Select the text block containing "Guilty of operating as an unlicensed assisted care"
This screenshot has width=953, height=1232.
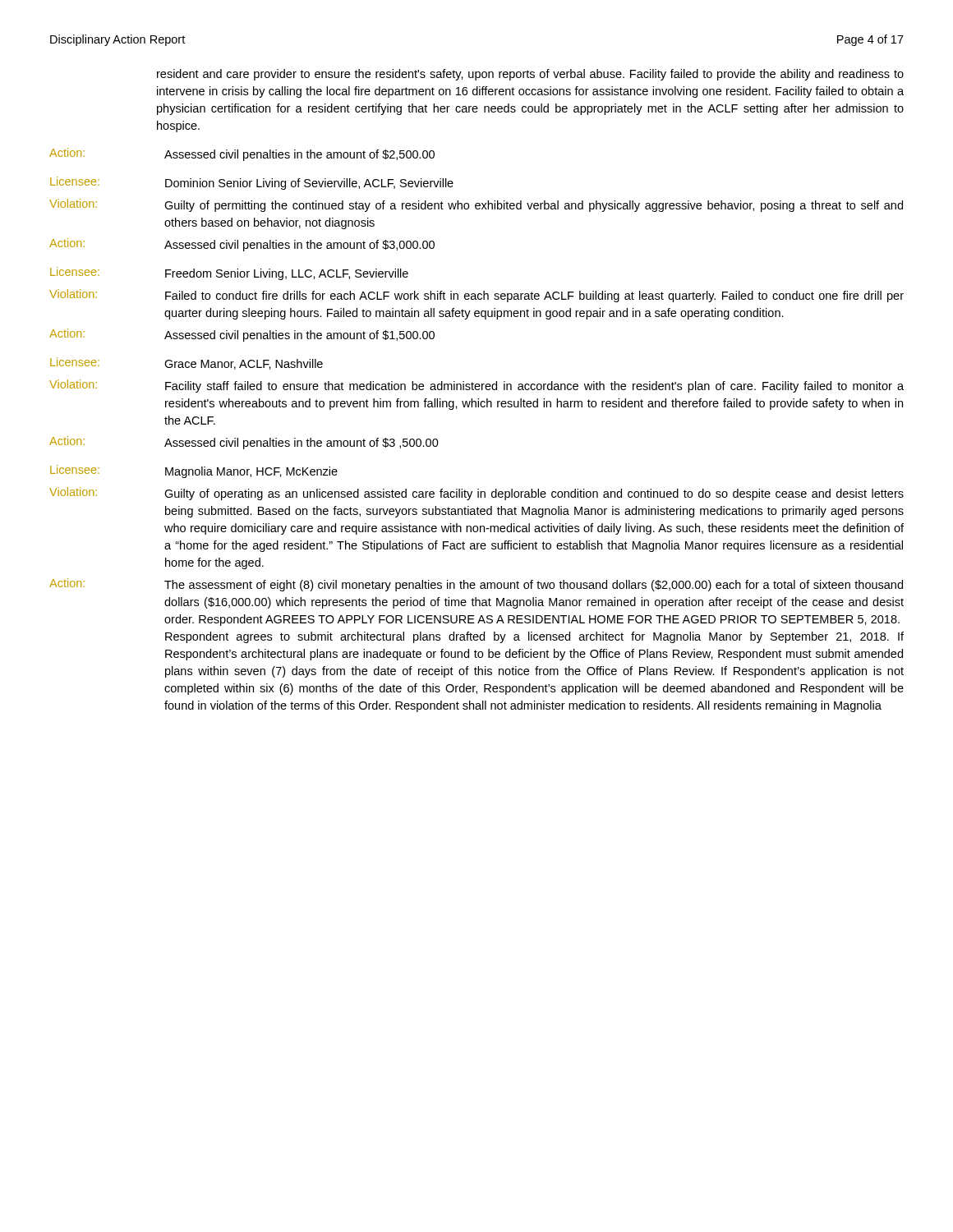[534, 528]
